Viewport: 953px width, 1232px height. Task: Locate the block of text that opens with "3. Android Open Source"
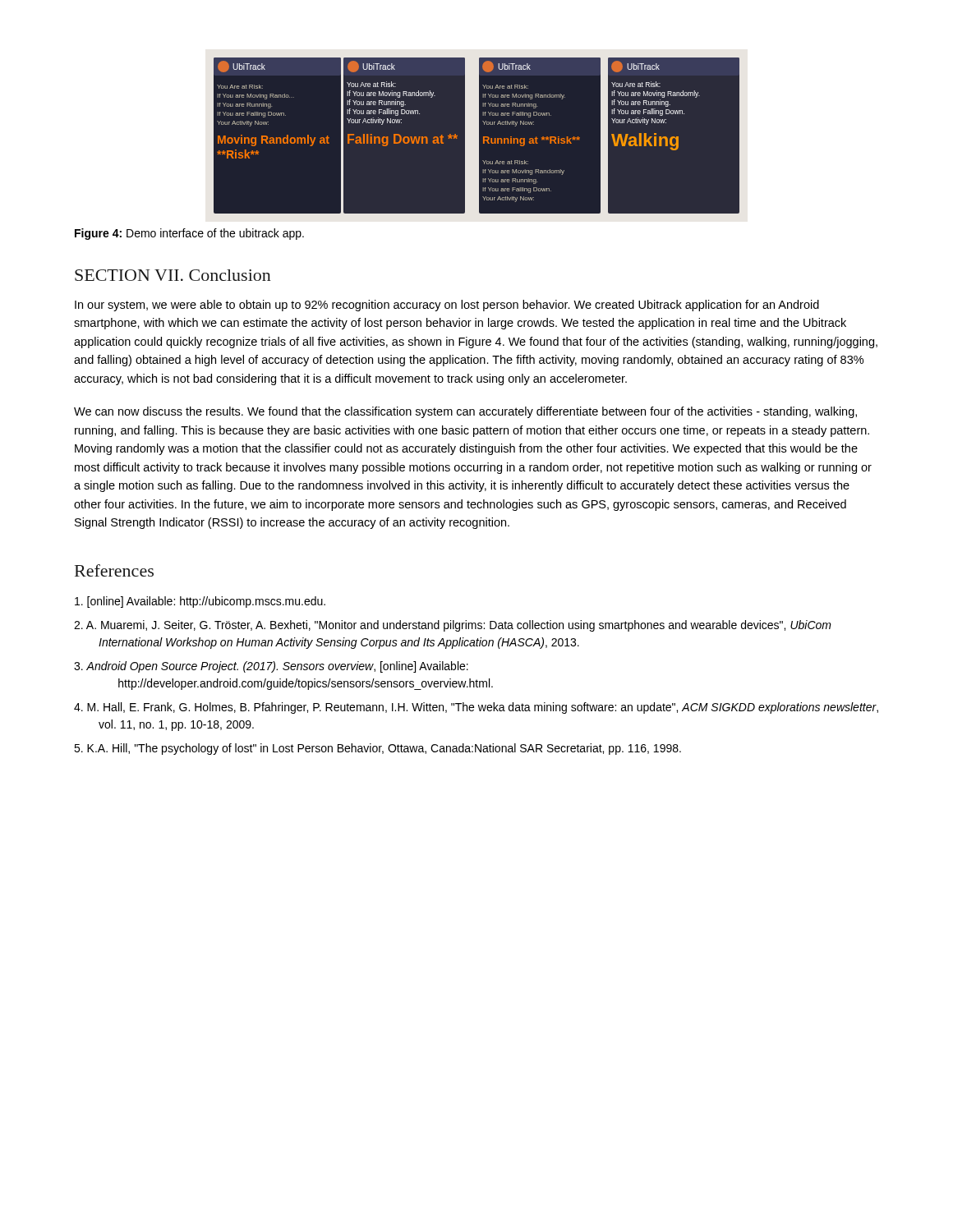pyautogui.click(x=284, y=674)
